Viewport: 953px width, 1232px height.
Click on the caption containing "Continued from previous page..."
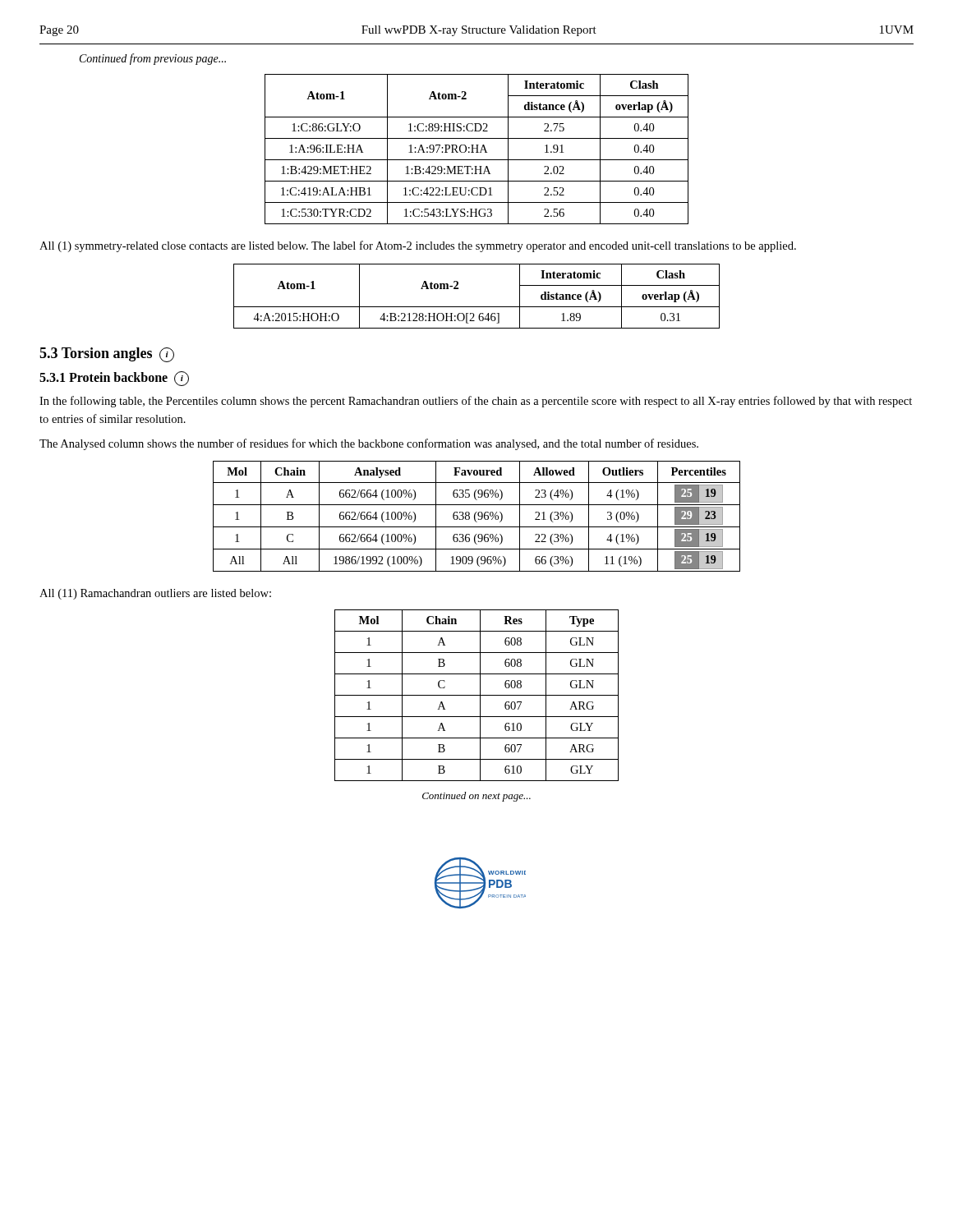[x=153, y=59]
